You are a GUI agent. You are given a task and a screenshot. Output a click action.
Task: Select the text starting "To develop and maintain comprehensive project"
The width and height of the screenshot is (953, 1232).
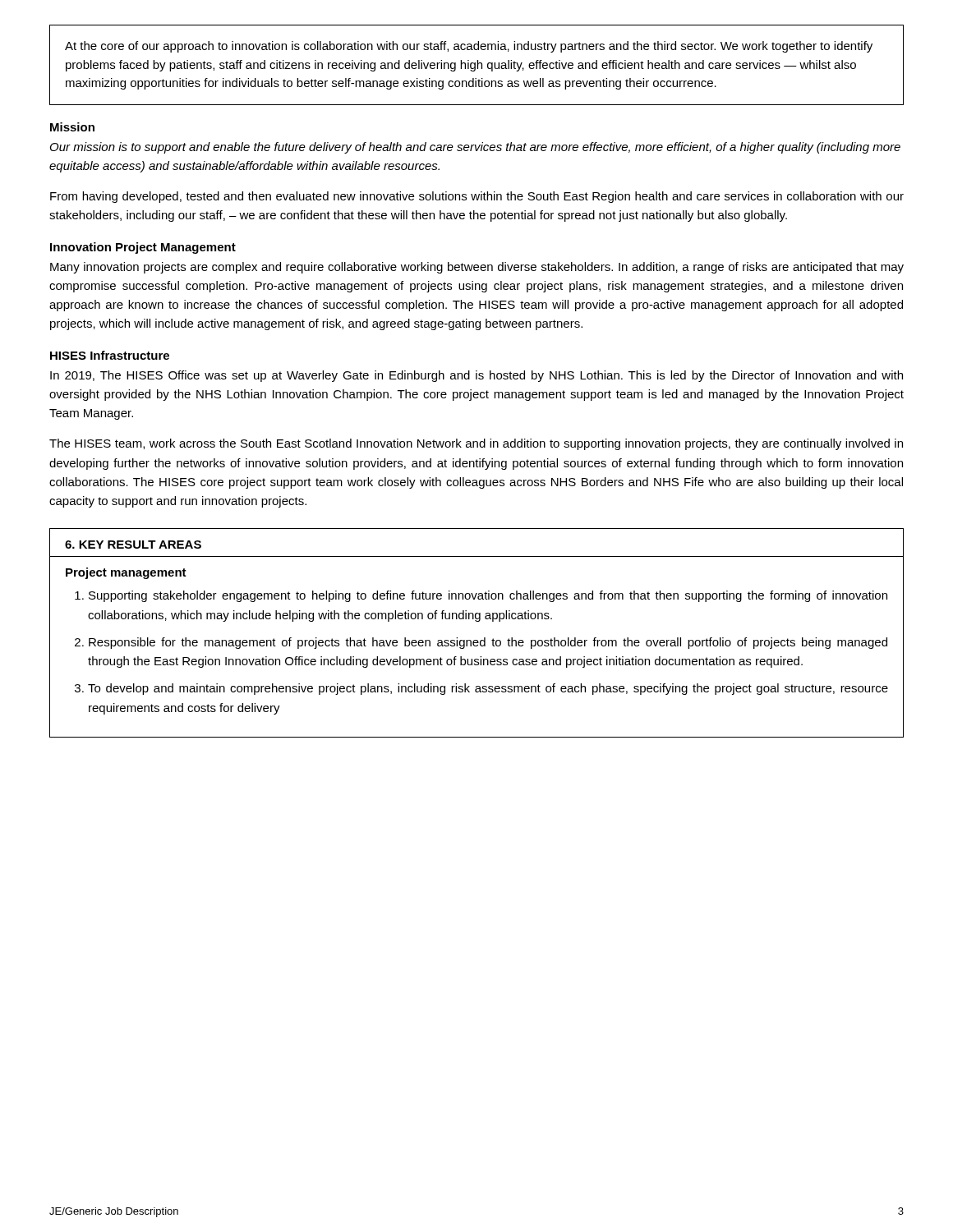488,698
